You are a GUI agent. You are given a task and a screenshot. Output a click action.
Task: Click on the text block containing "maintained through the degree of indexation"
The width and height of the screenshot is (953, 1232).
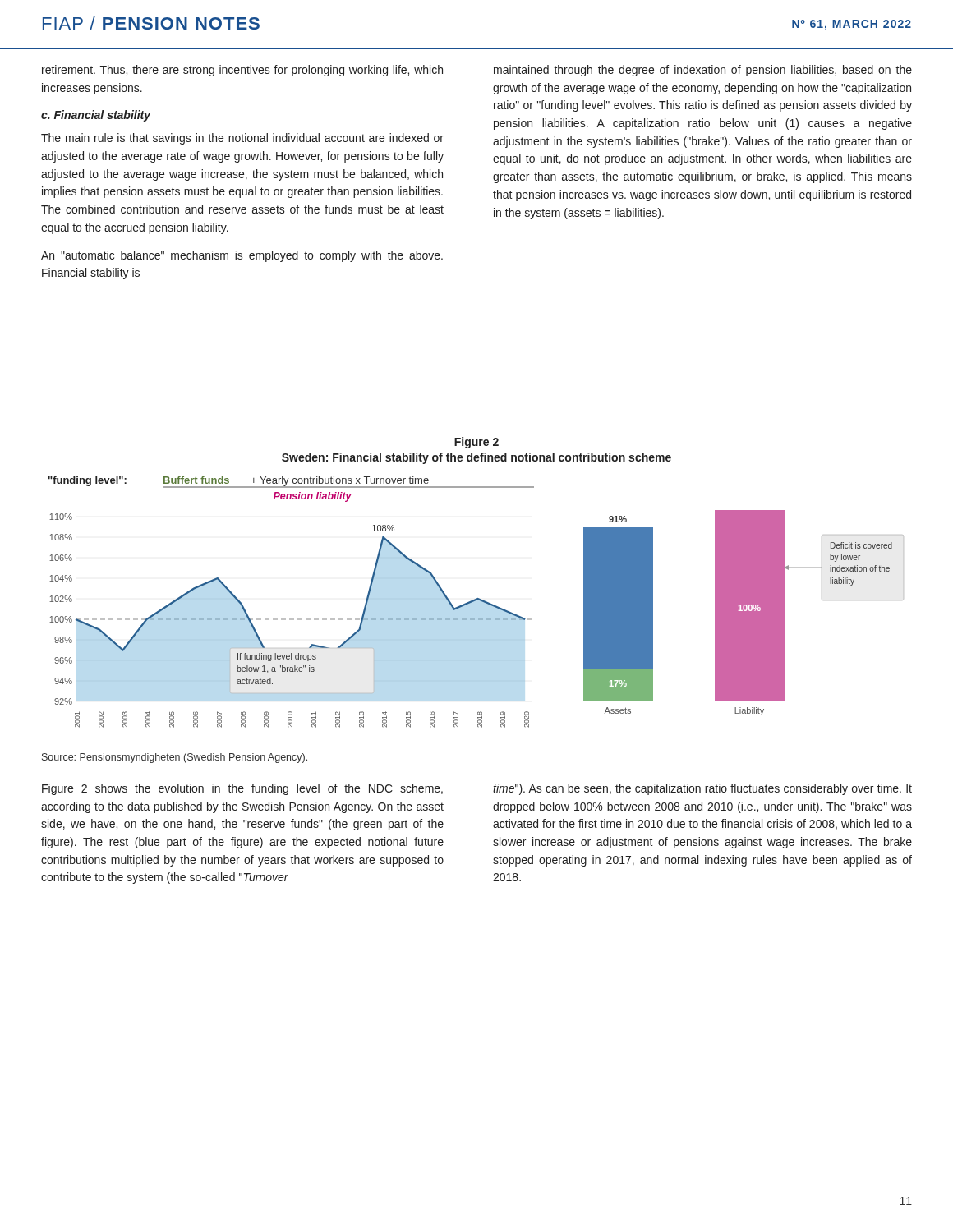pyautogui.click(x=702, y=142)
